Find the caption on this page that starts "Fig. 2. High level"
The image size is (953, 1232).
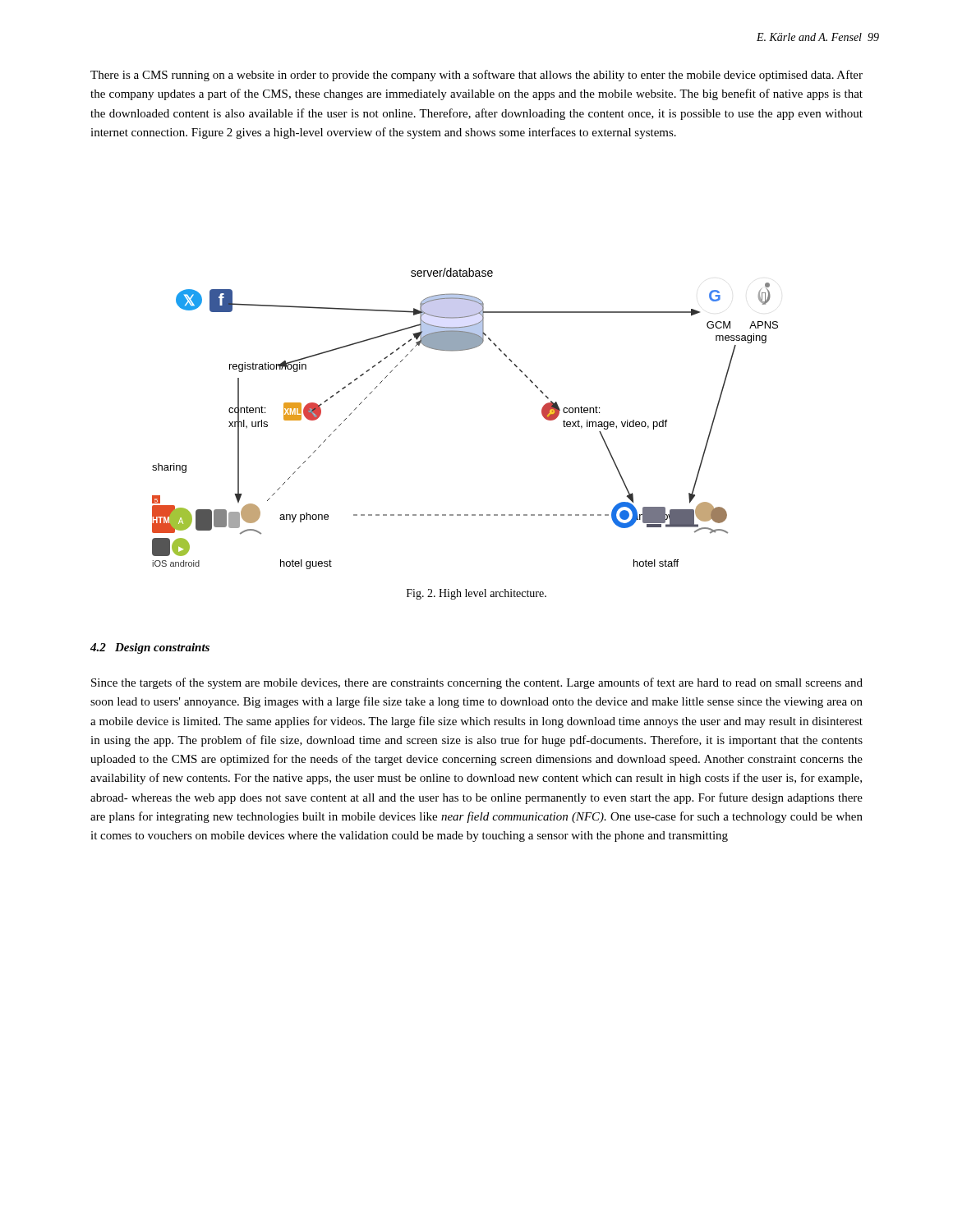(476, 593)
